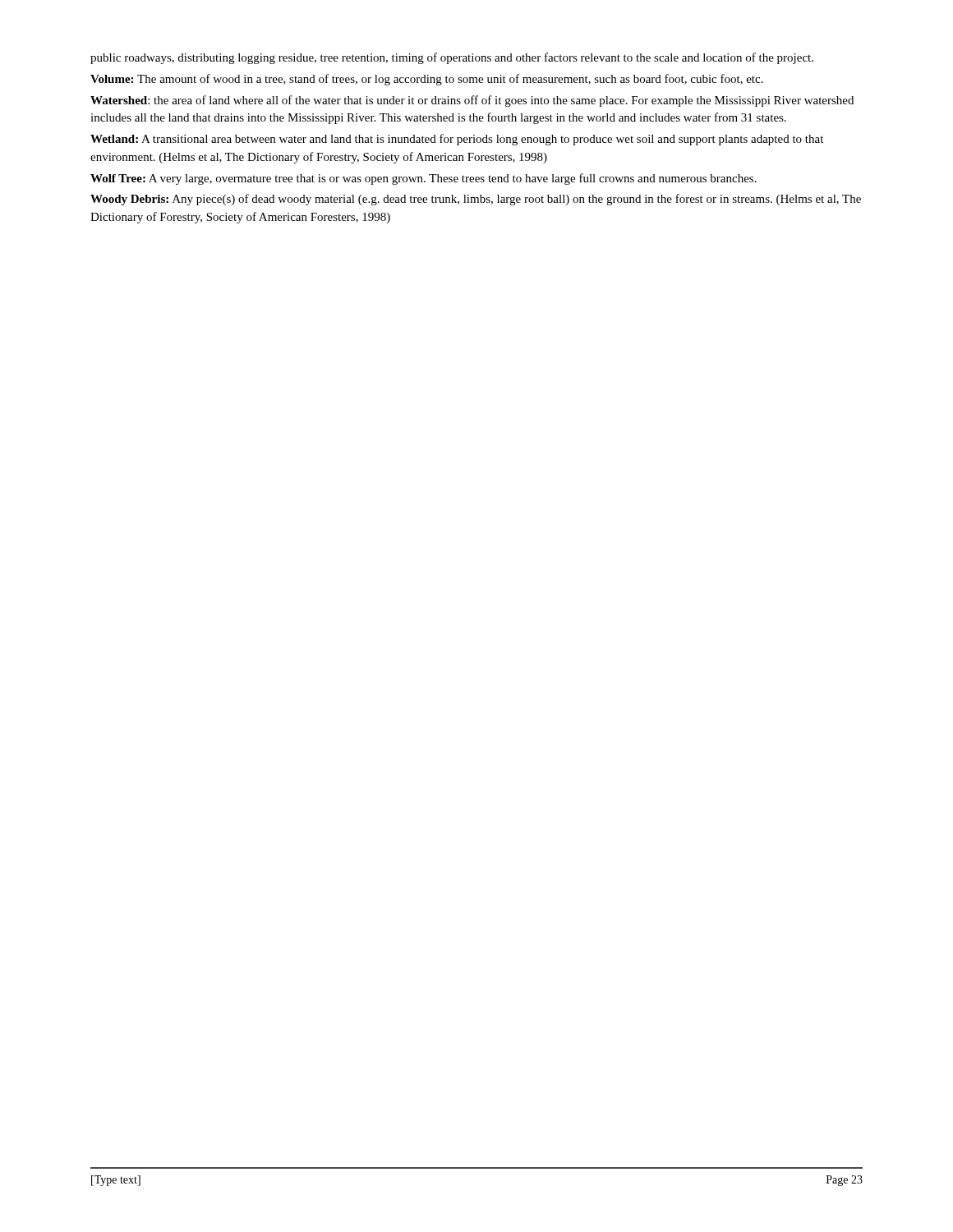Find the text block with the text "Wetland: A transitional"
This screenshot has height=1232, width=953.
click(x=457, y=148)
